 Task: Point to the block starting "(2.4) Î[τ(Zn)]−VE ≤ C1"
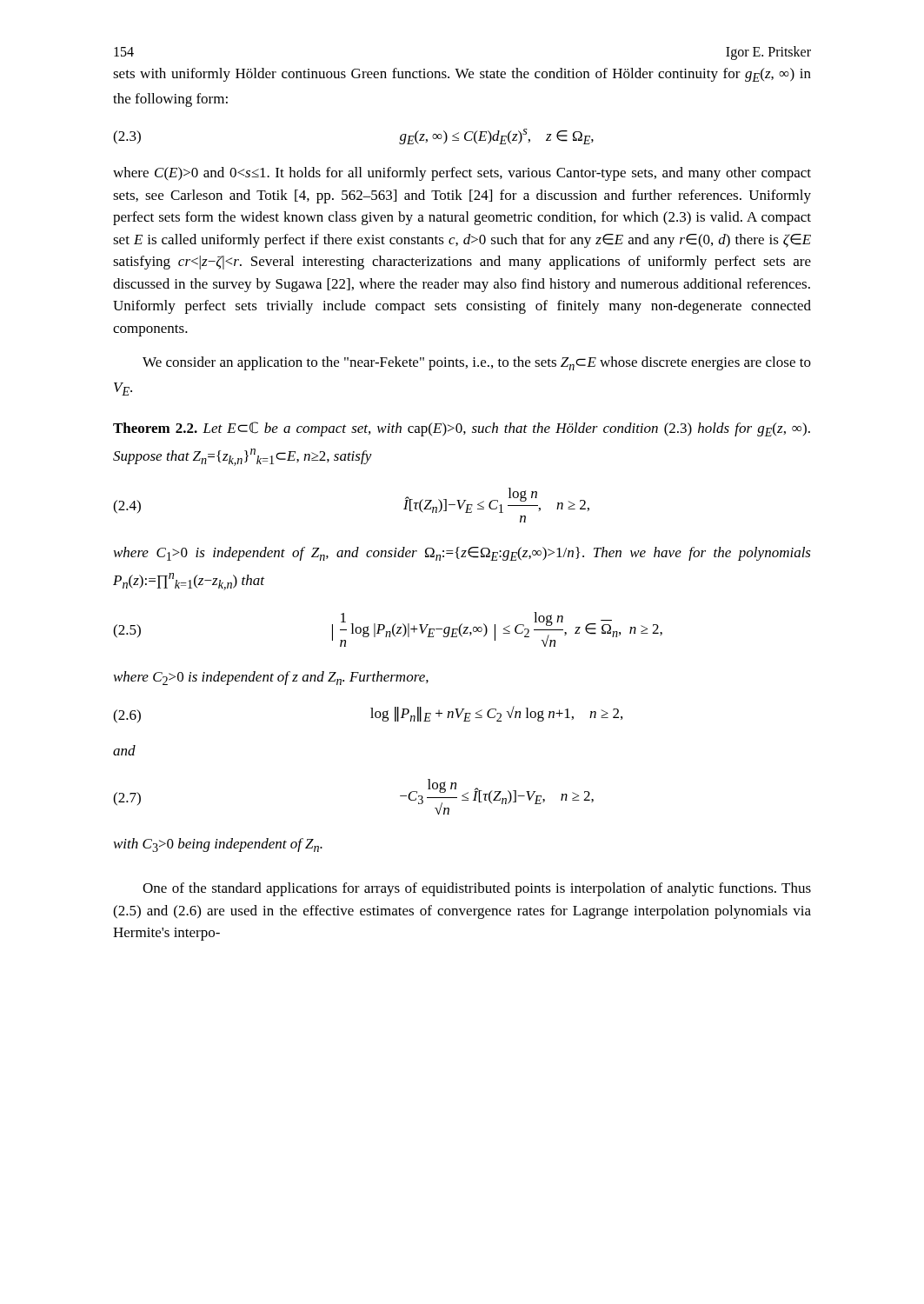click(x=462, y=506)
